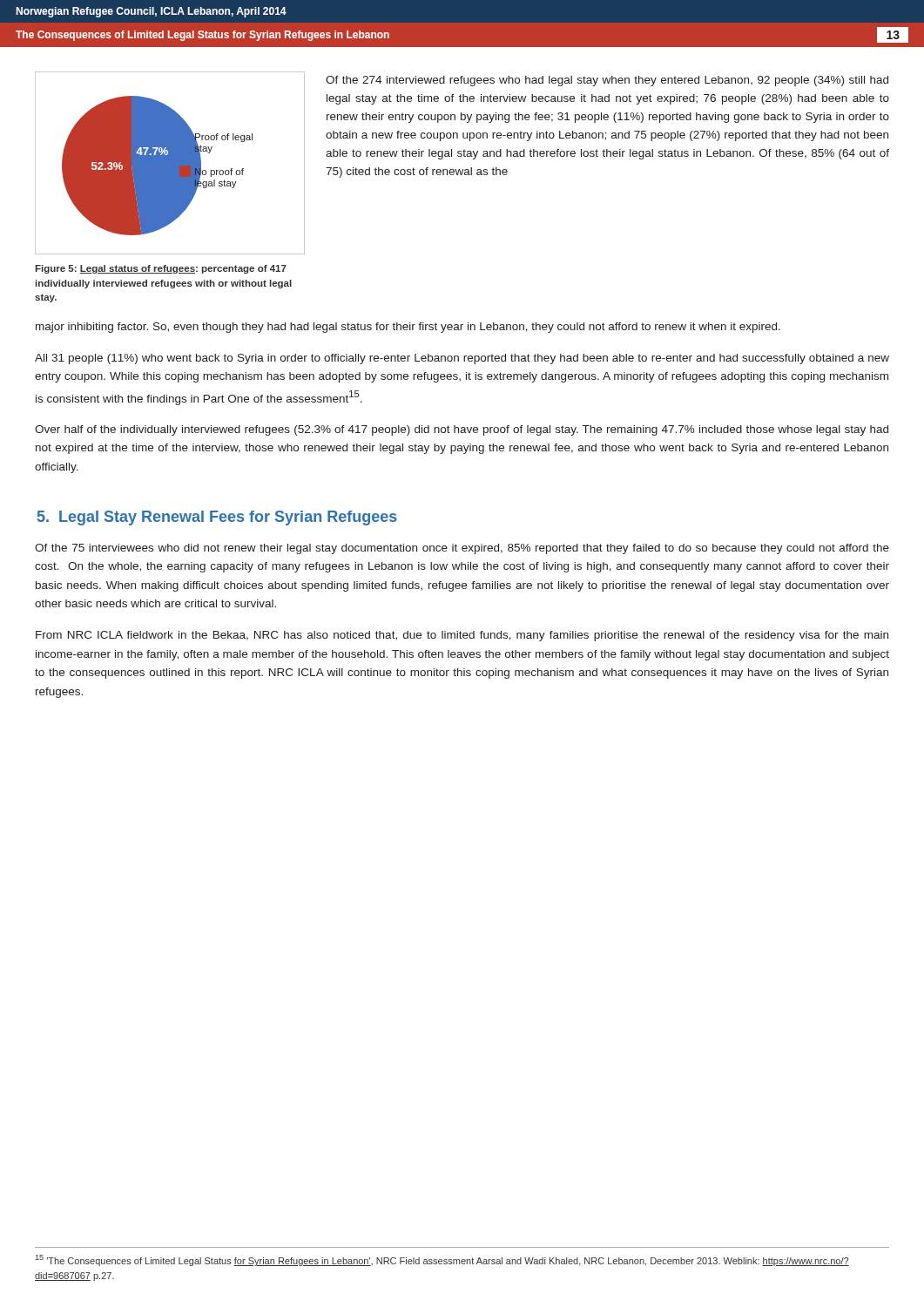Navigate to the element starting "Of the 75 interviewees who did not renew"
The image size is (924, 1307).
pyautogui.click(x=462, y=576)
